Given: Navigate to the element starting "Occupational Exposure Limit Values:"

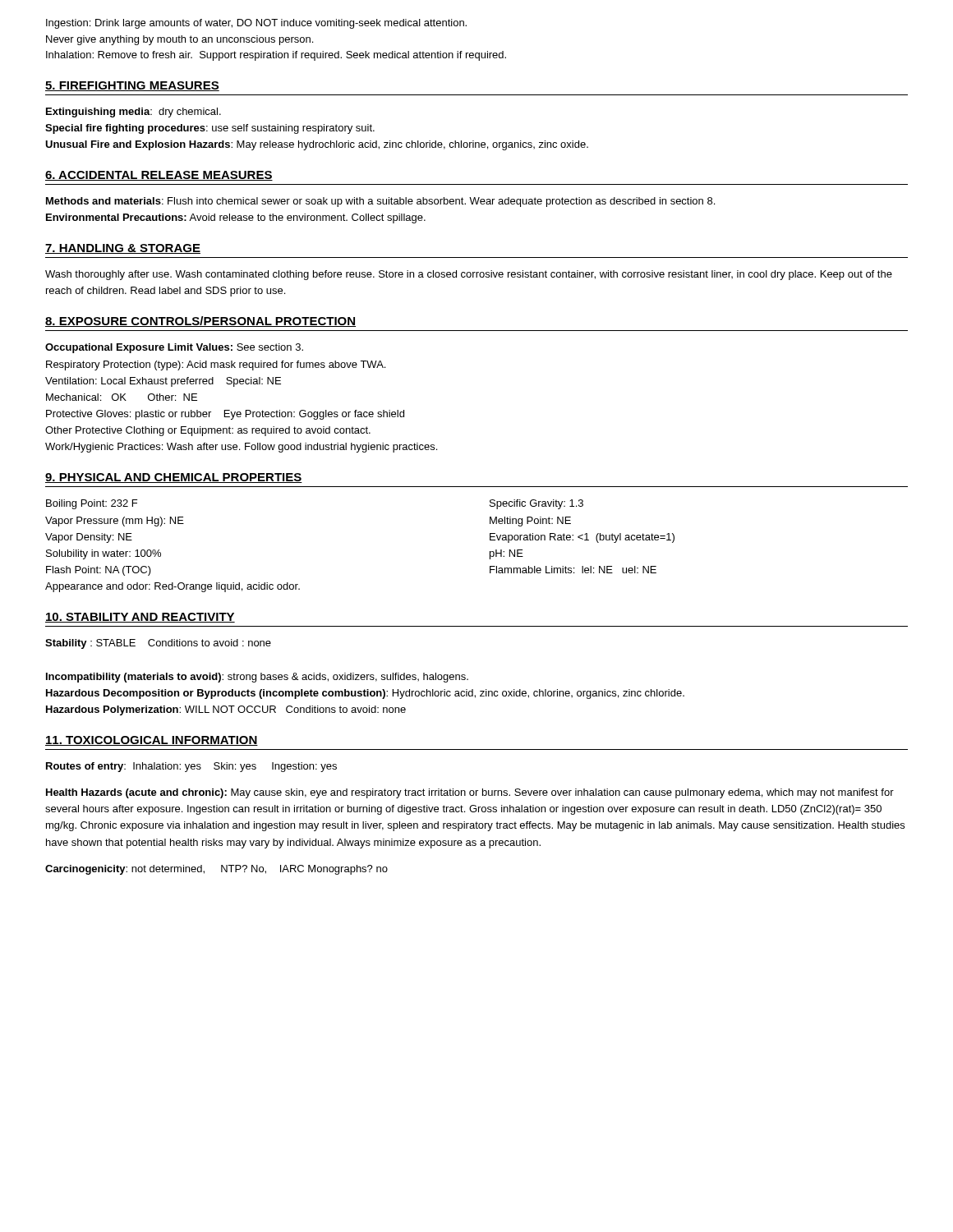Looking at the screenshot, I should (174, 348).
